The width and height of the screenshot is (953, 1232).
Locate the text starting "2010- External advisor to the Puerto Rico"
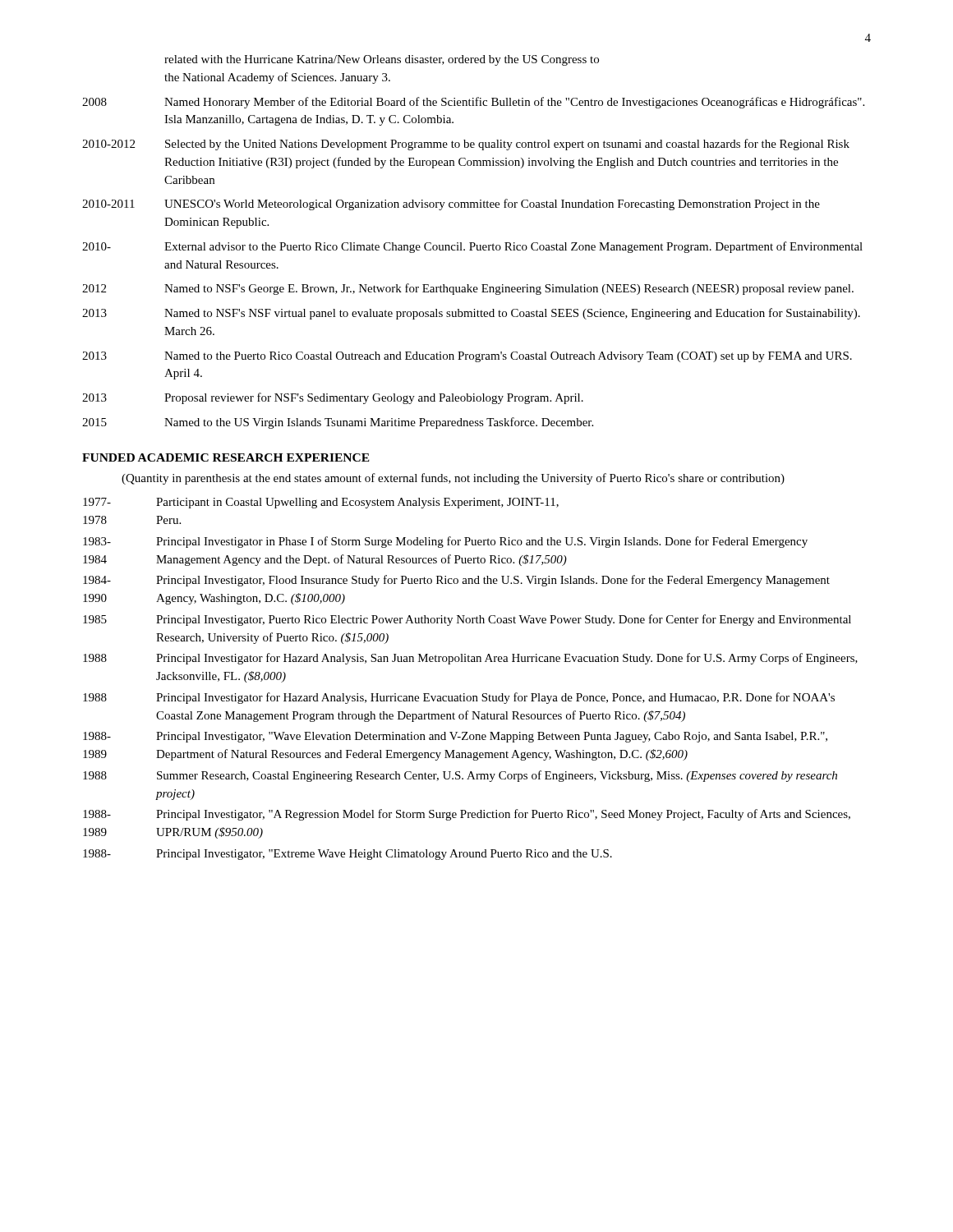pyautogui.click(x=476, y=256)
